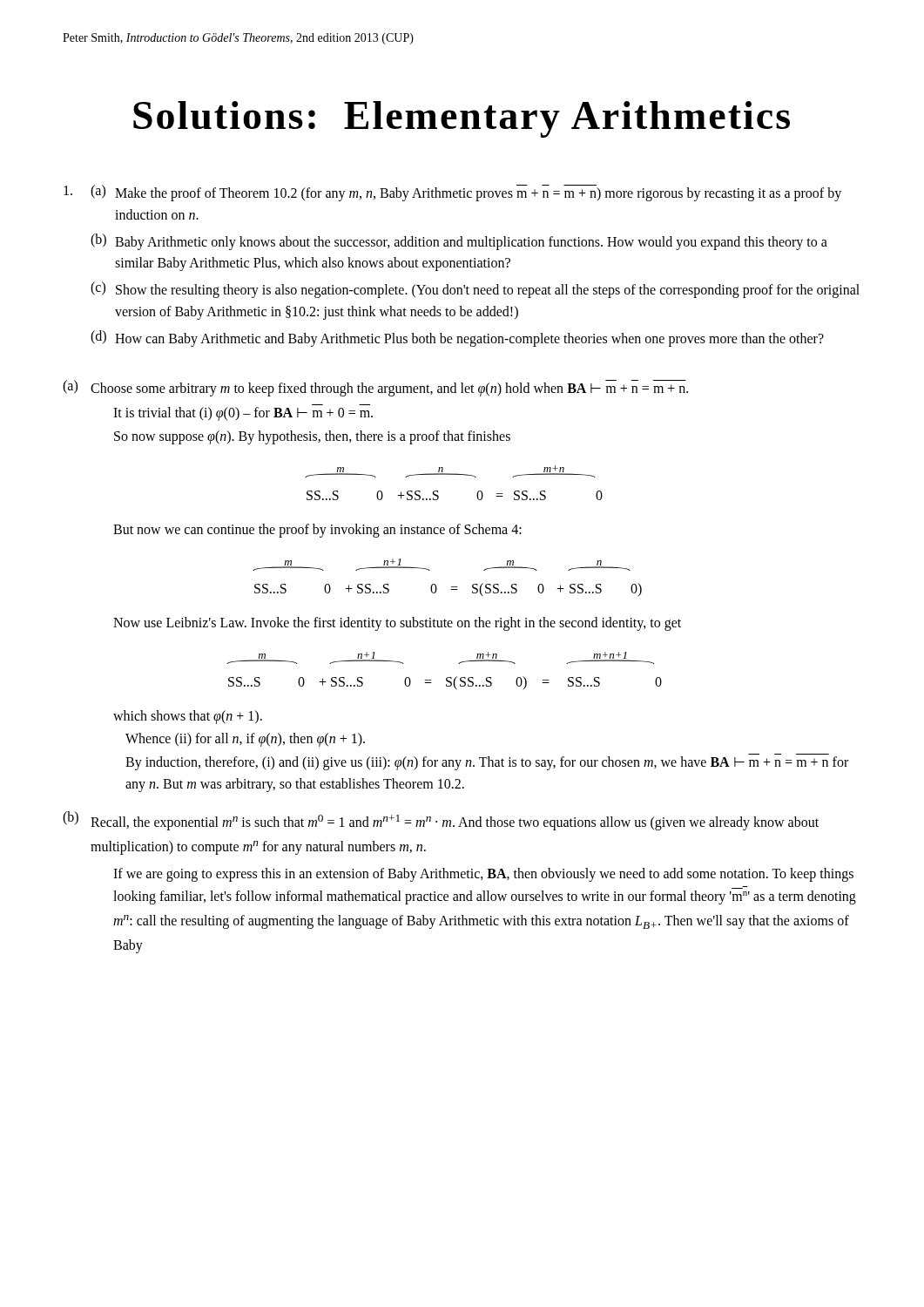924x1307 pixels.
Task: Locate the text that reads "which shows that φ(n + 1)."
Action: 188,715
